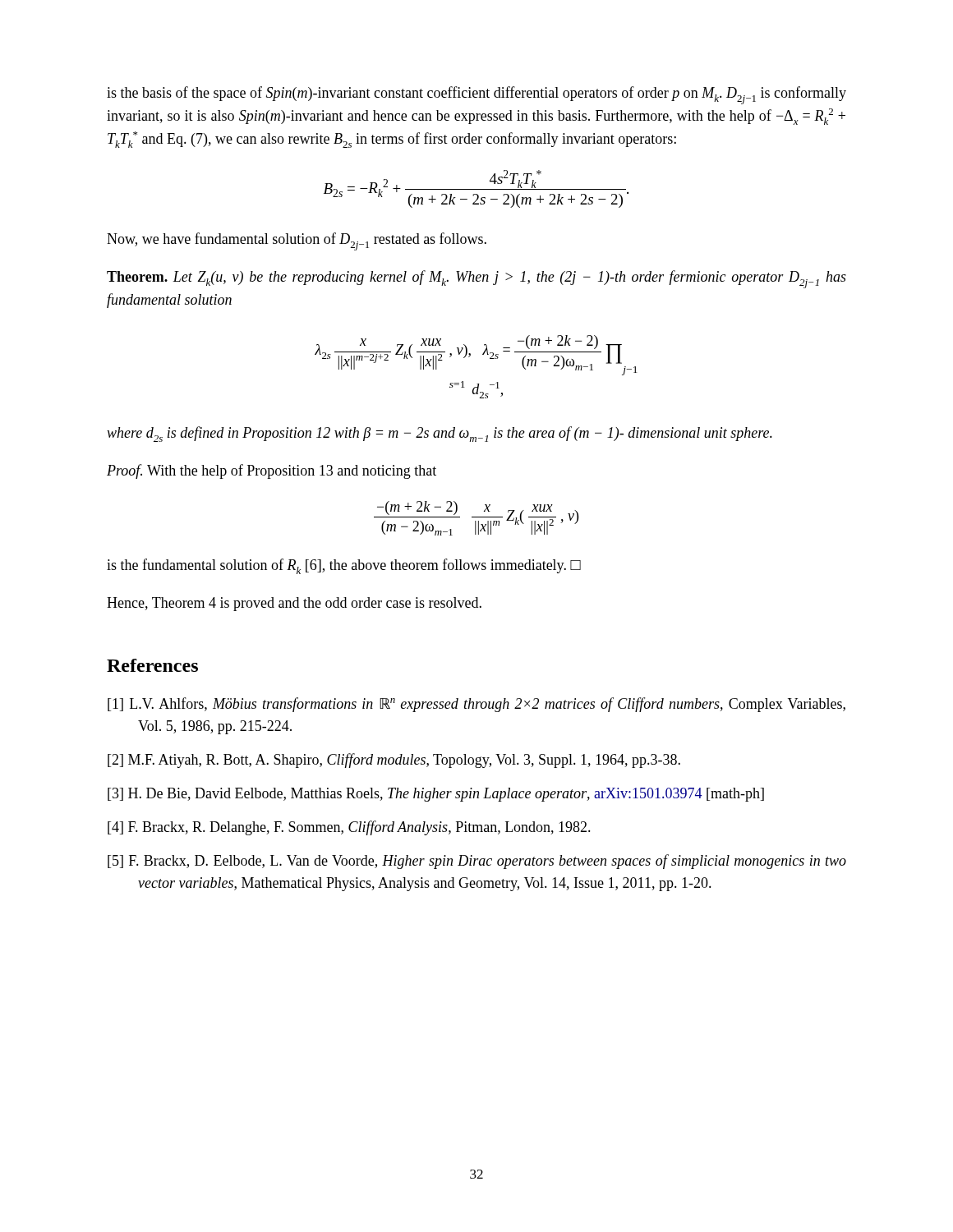Find the text block containing "is the fundamental"

pos(344,566)
